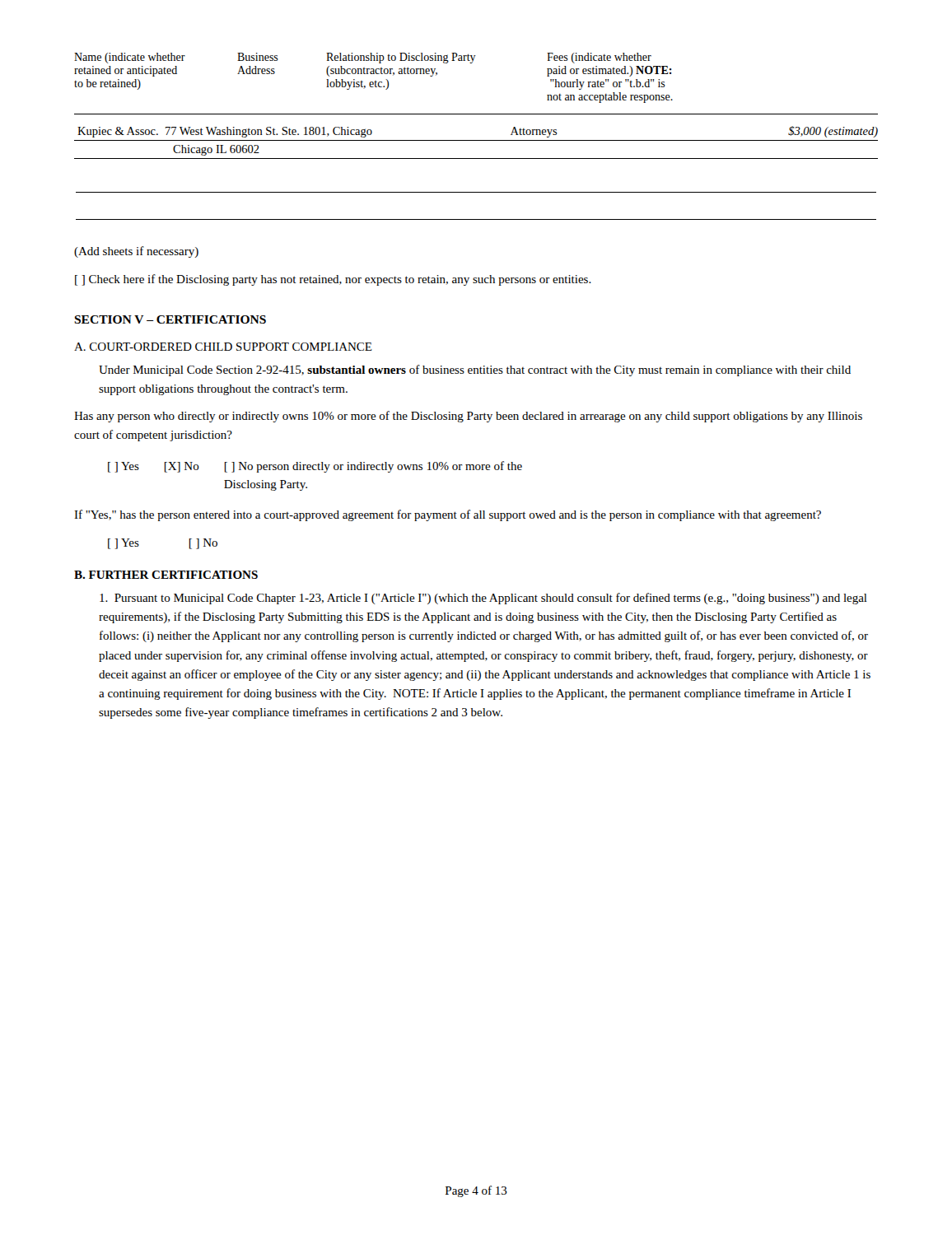Viewport: 952px width, 1235px height.
Task: Navigate to the element starting "[ ] Yes [X]"
Action: 315,475
